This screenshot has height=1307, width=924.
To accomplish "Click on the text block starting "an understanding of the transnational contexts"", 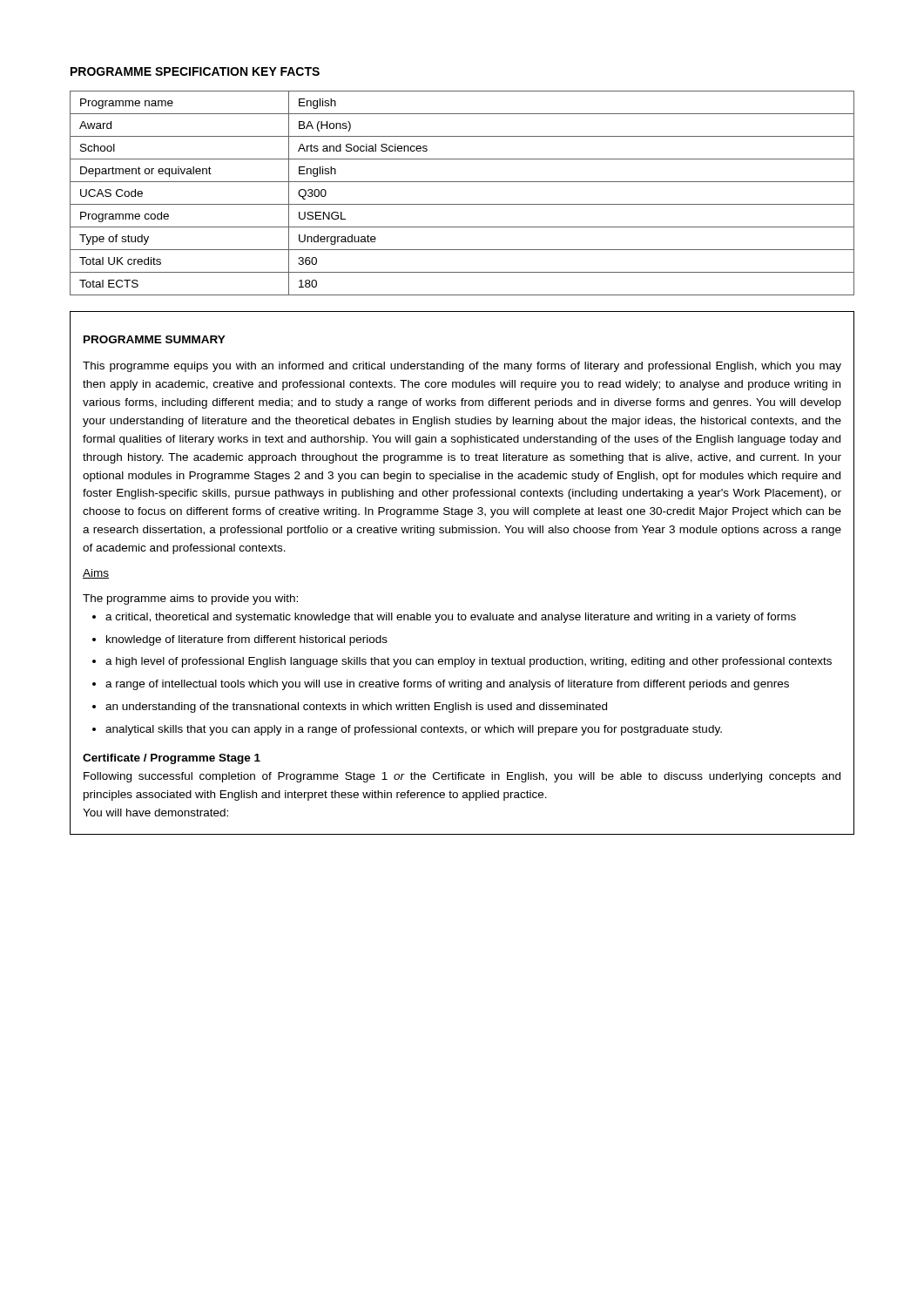I will tap(462, 707).
